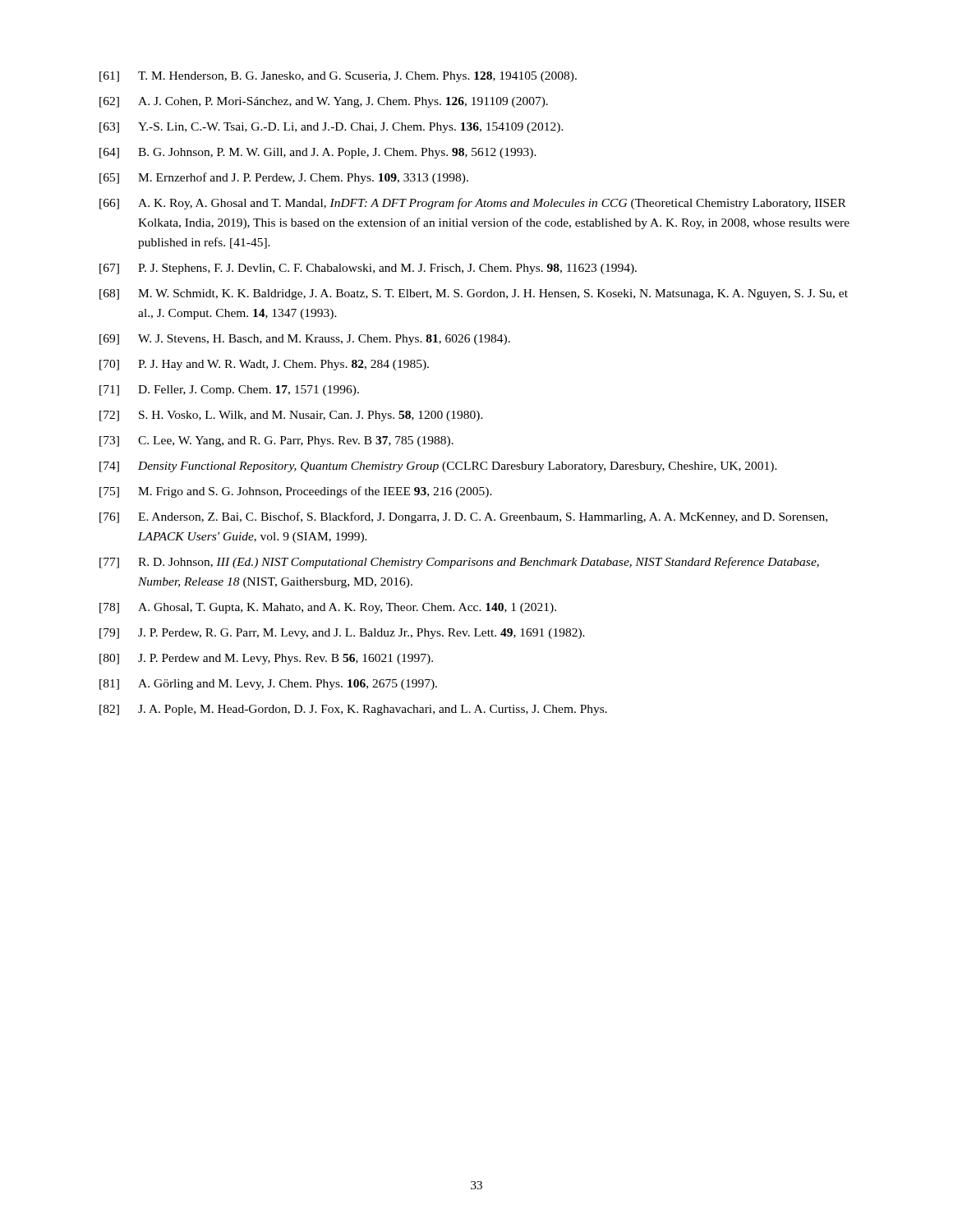The height and width of the screenshot is (1232, 953).
Task: Find the block on this page that starts "[75] M. Frigo and S. G. Johnson, Proceedings"
Action: tap(476, 491)
